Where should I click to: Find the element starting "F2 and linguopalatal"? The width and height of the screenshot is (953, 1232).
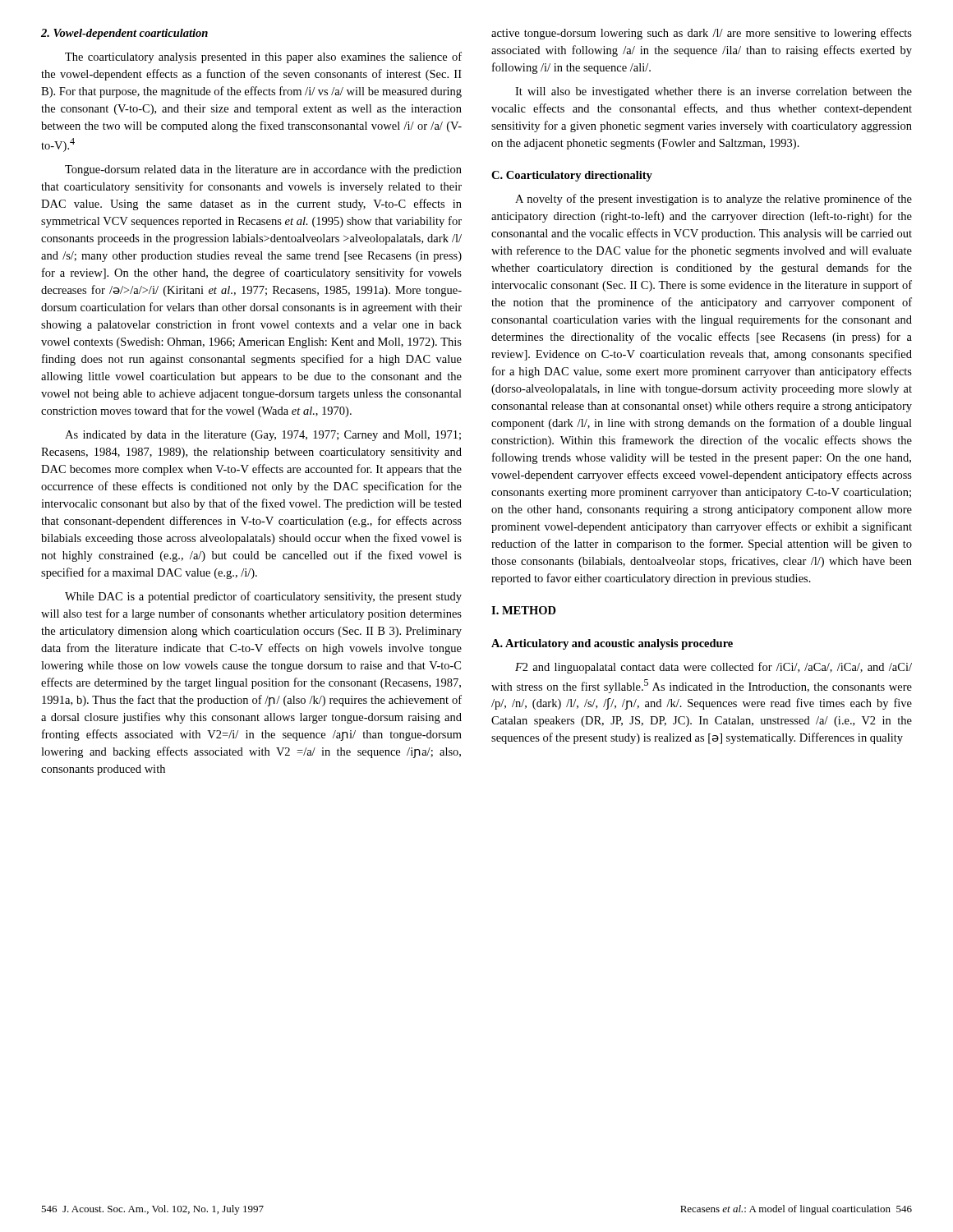click(x=702, y=703)
